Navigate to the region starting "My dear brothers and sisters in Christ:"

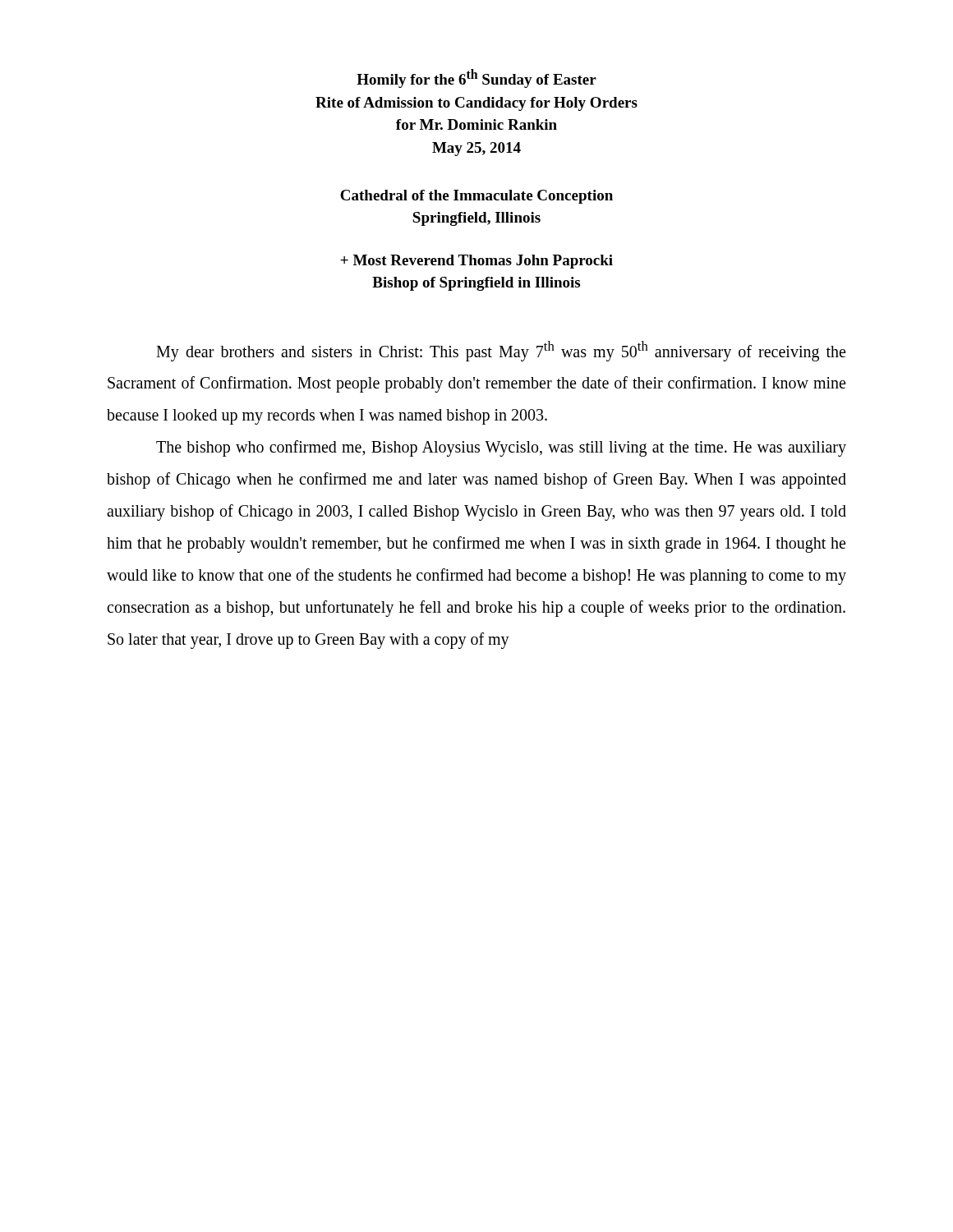[x=476, y=382]
